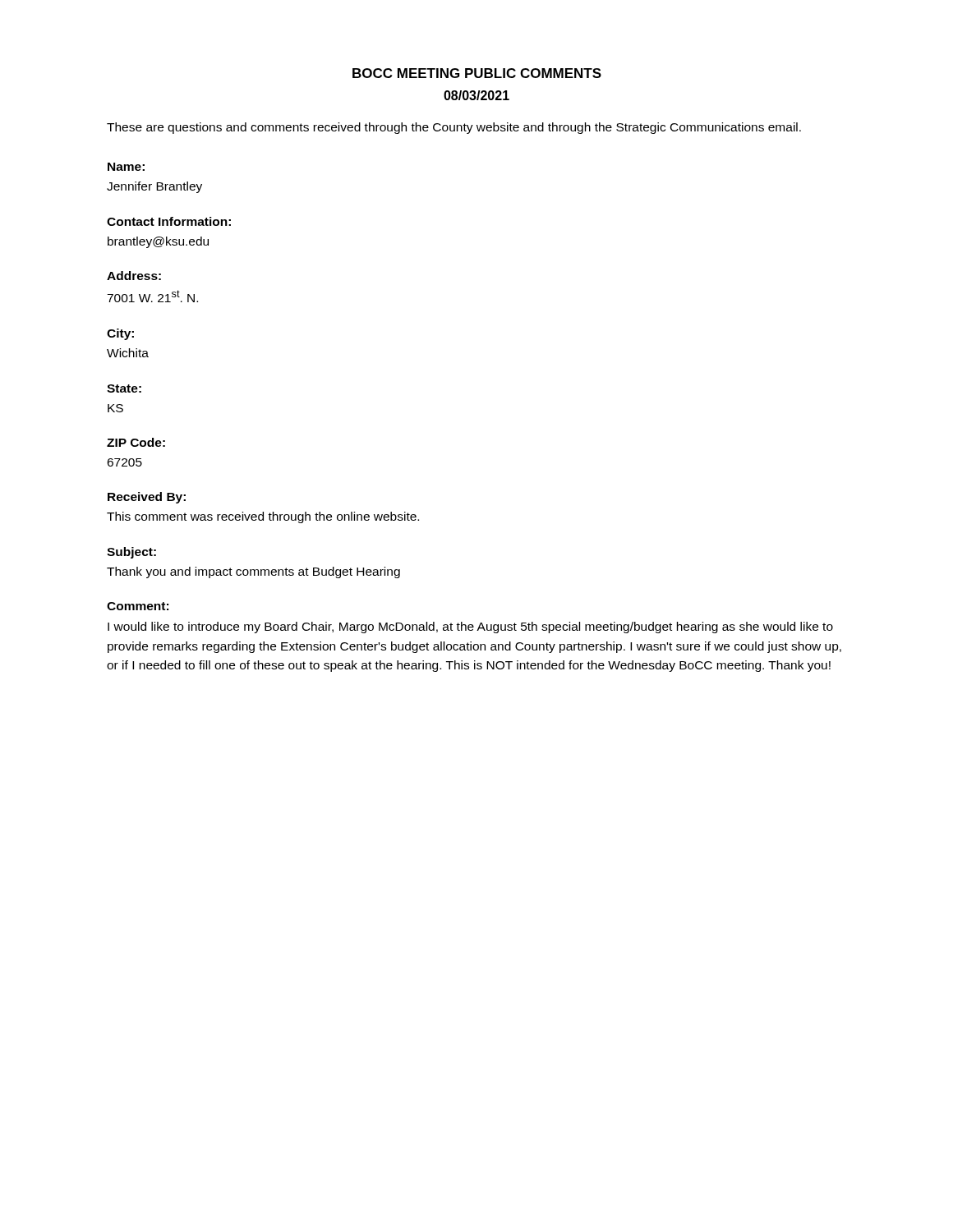Find the passage starting "Jennifer Brantley"
Screen dimensions: 1232x953
(x=155, y=186)
